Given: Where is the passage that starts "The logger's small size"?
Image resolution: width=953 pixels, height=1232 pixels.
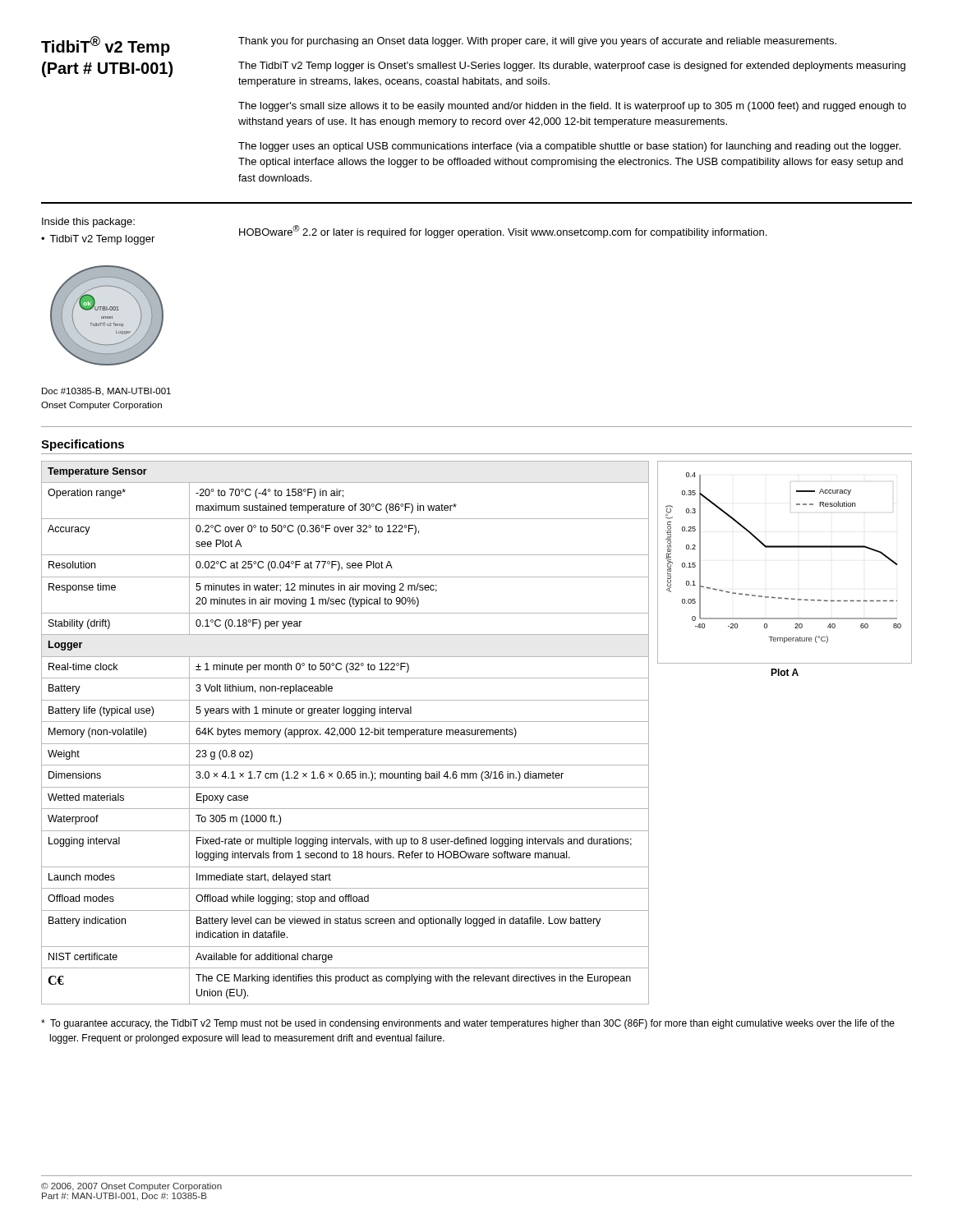Looking at the screenshot, I should coord(575,113).
